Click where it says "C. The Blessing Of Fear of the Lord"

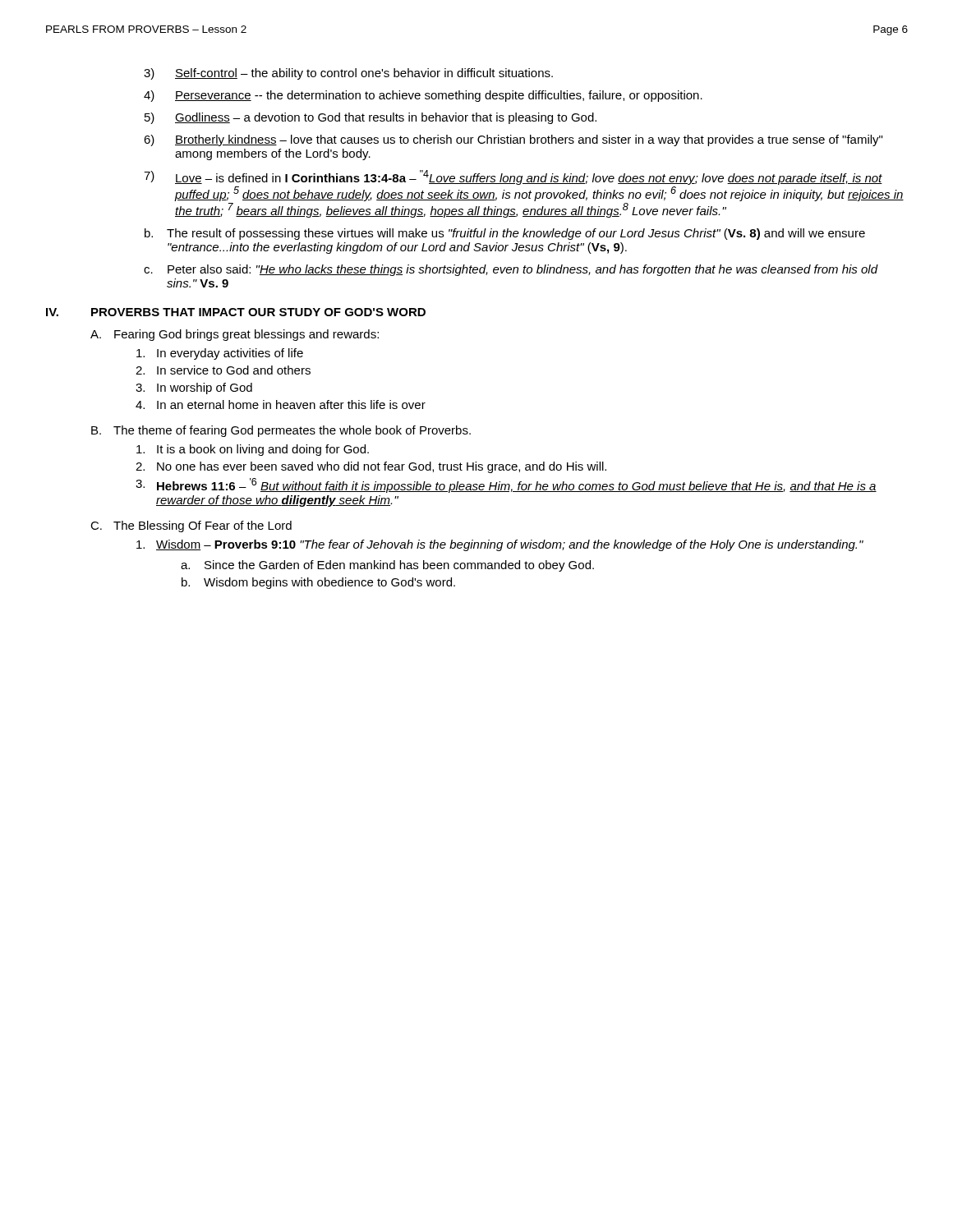[191, 526]
